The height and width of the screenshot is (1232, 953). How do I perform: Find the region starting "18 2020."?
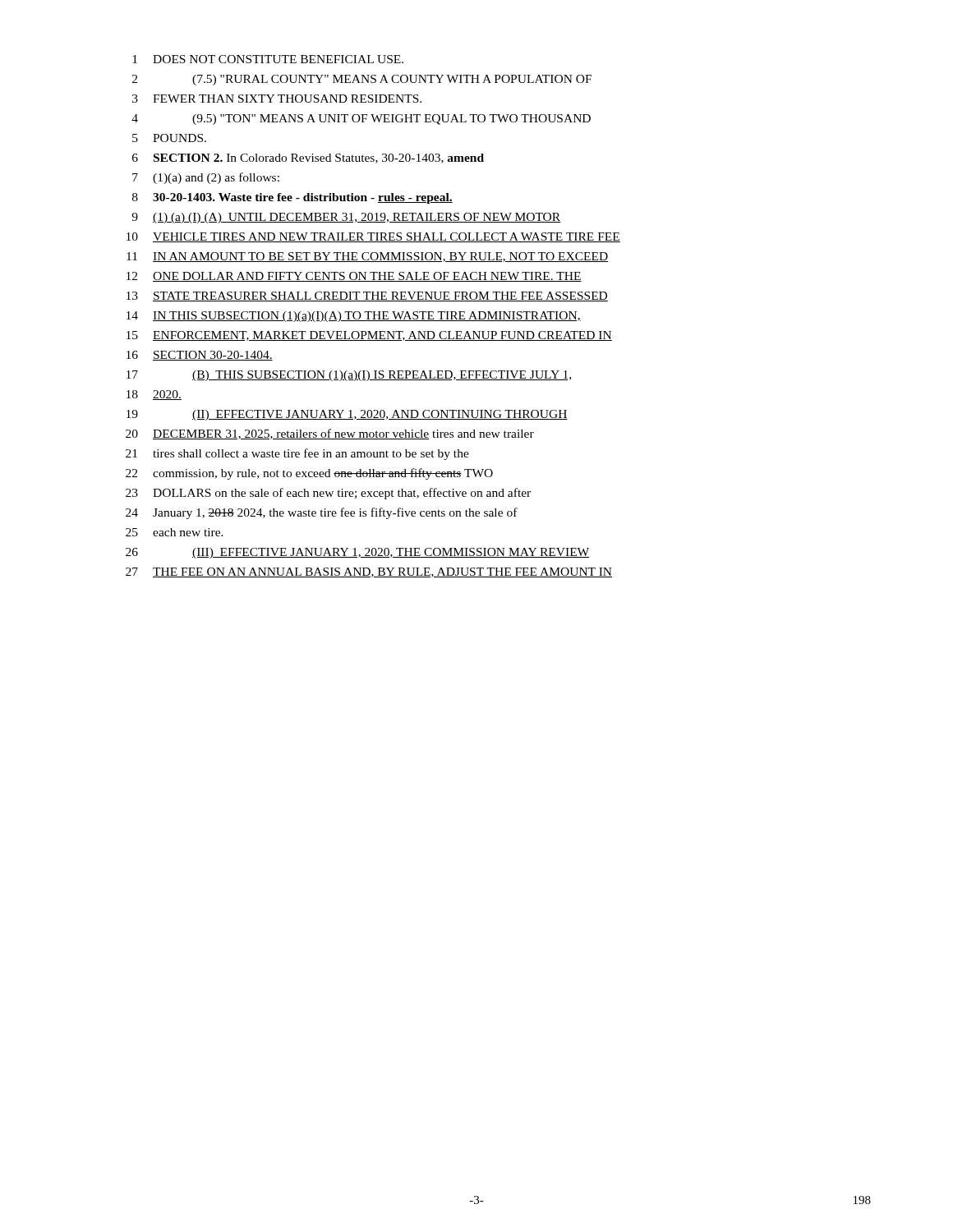[154, 395]
